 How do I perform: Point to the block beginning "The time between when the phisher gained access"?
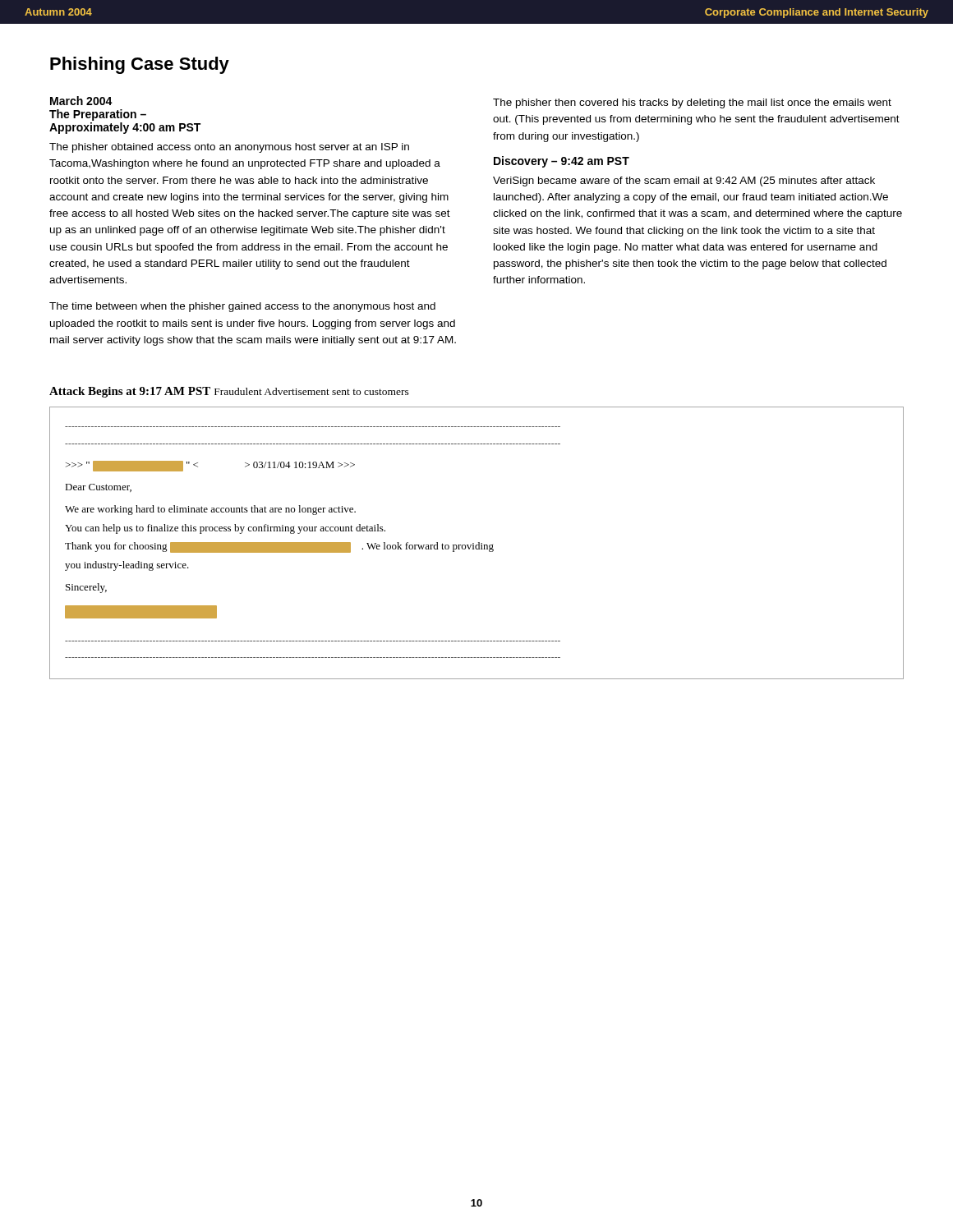(x=255, y=323)
